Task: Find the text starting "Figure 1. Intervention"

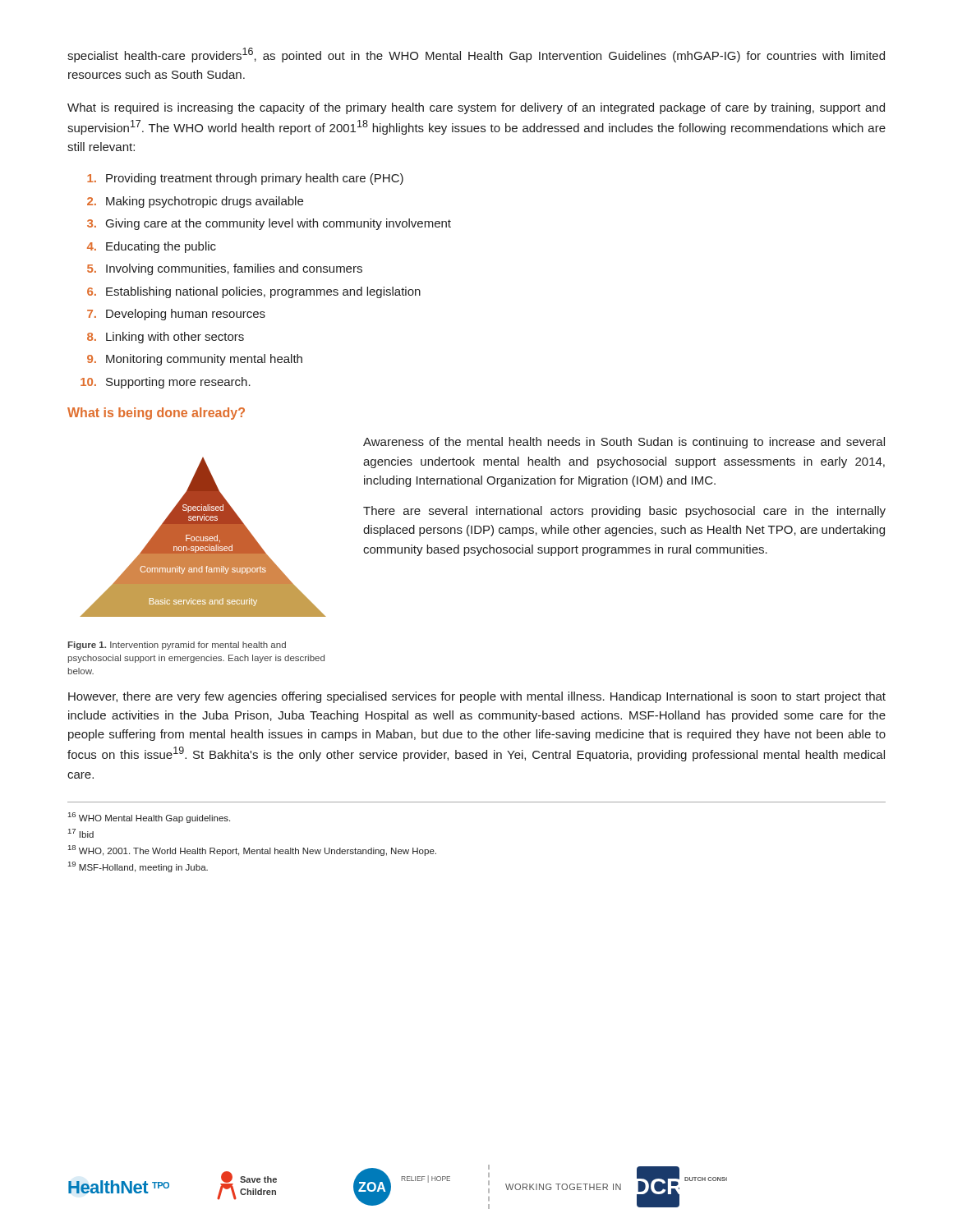Action: pos(196,658)
